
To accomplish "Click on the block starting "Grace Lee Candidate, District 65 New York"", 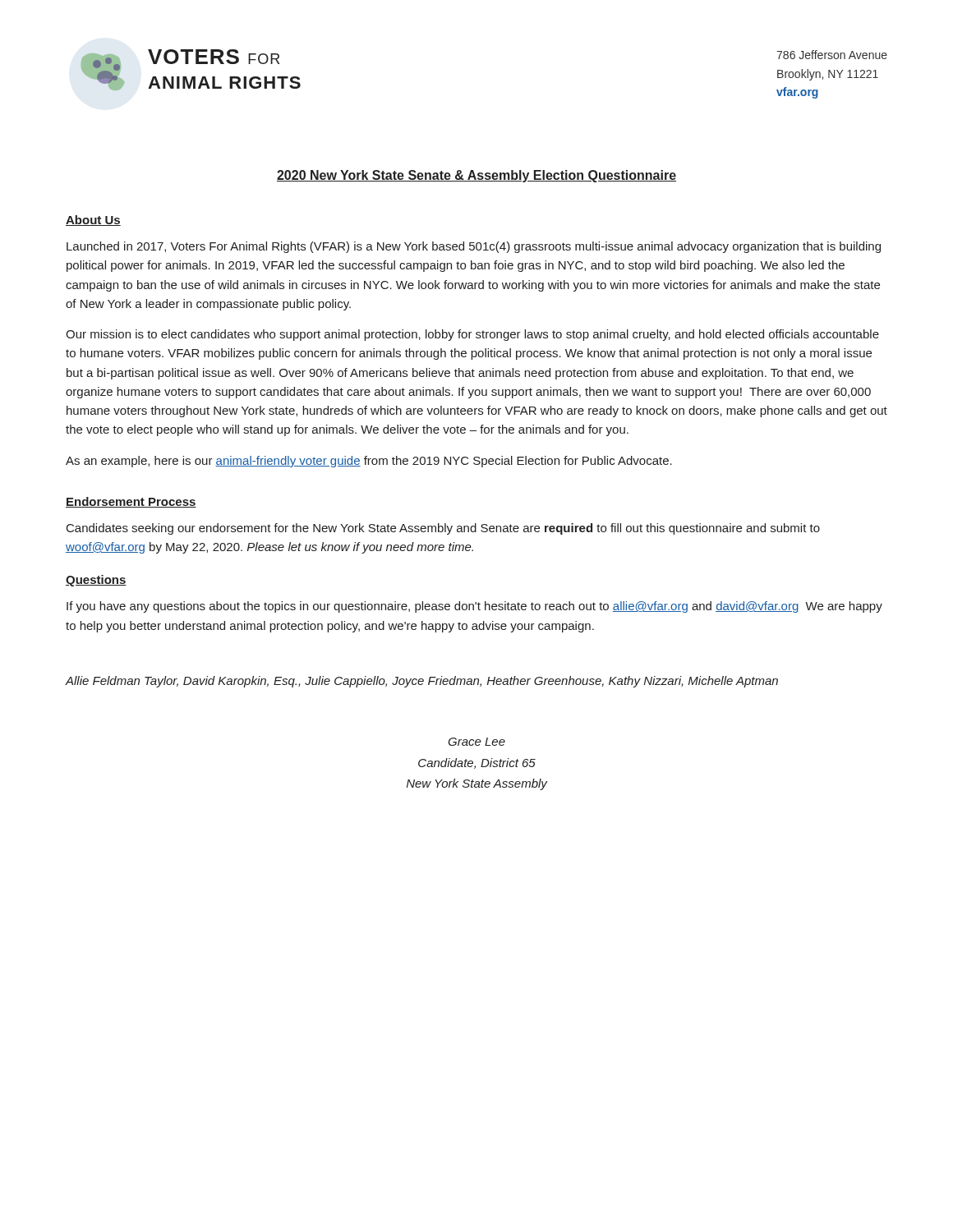I will tap(476, 762).
